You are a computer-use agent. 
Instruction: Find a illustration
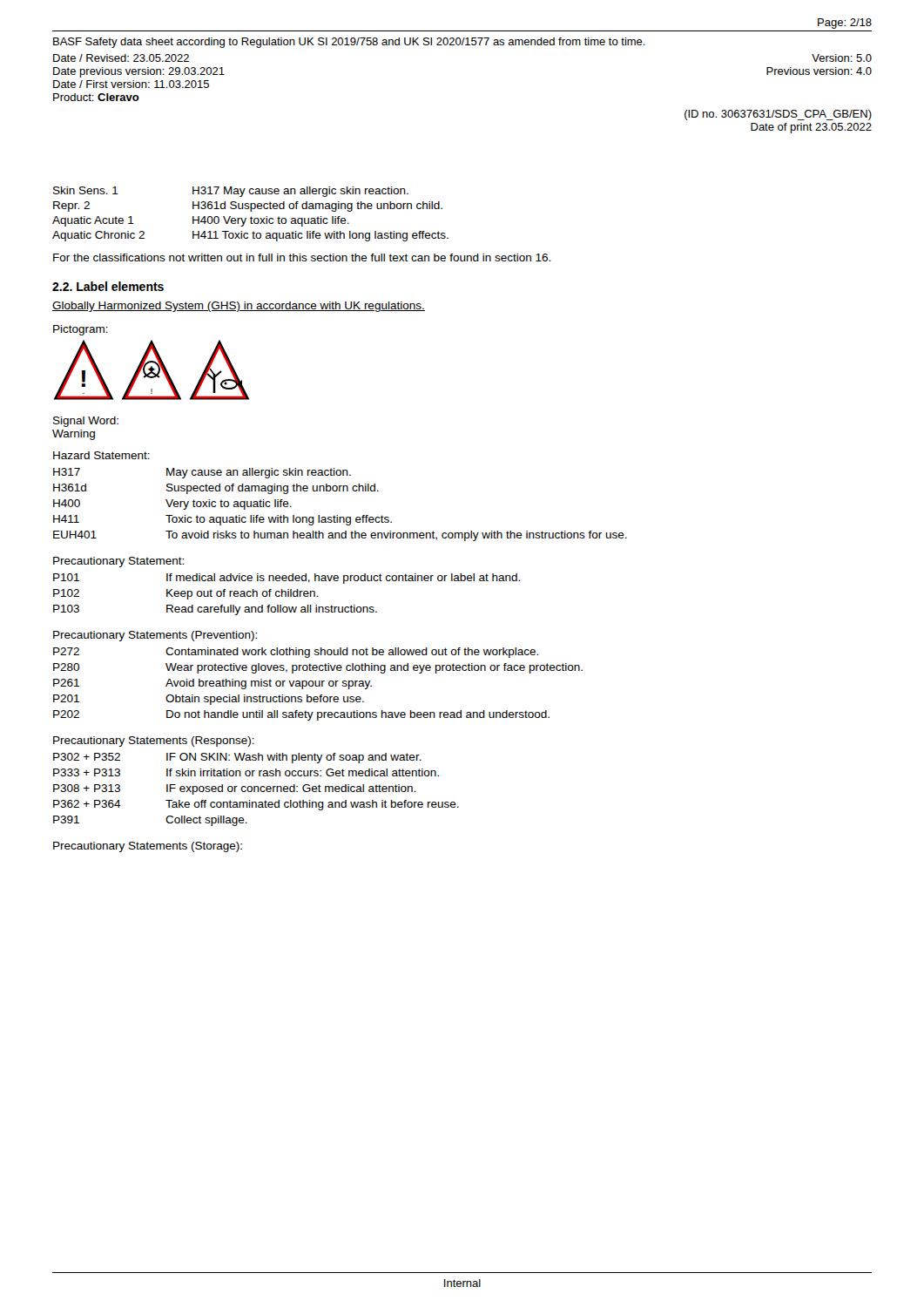pyautogui.click(x=462, y=370)
